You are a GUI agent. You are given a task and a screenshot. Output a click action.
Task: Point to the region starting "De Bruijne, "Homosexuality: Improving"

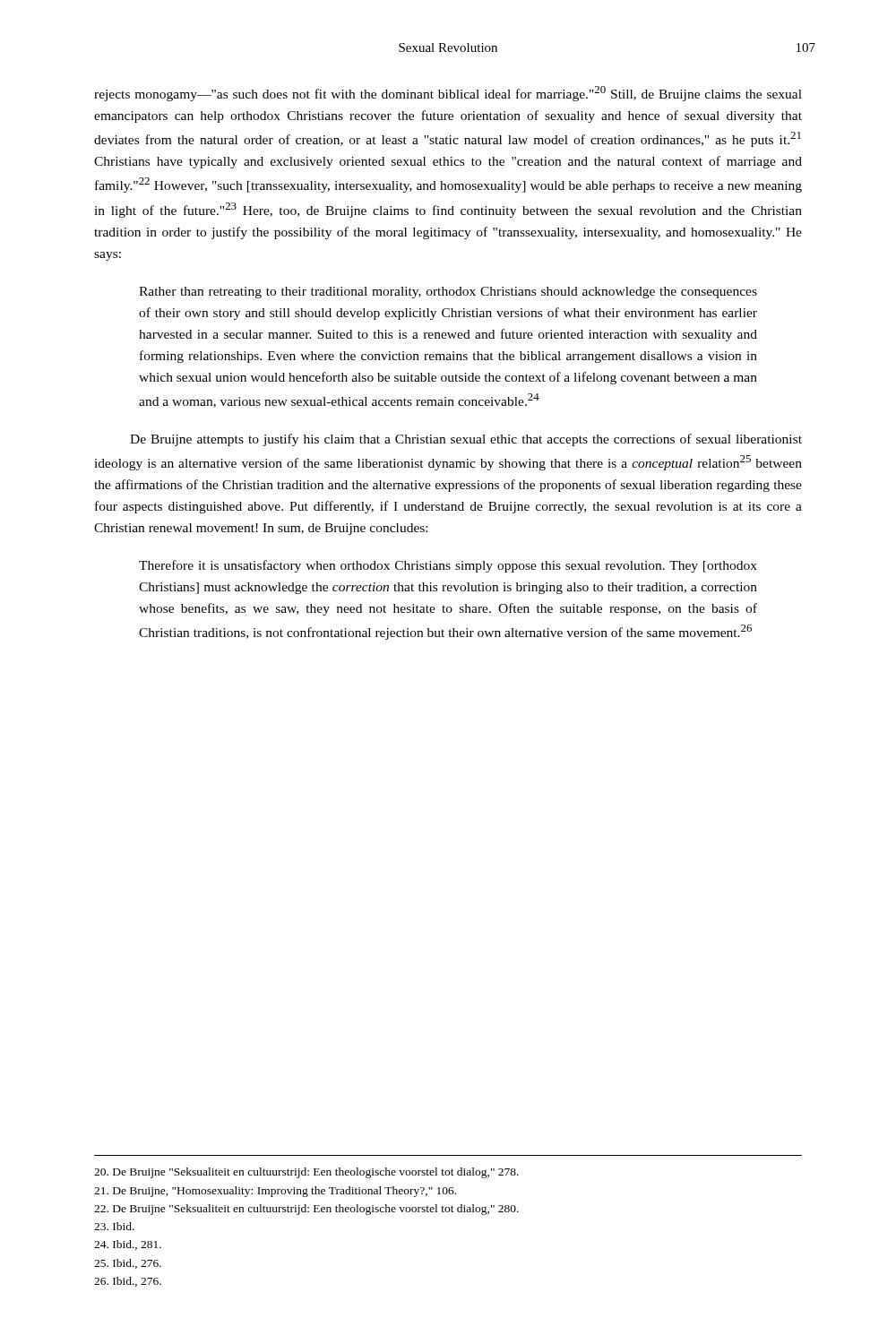click(x=448, y=1190)
